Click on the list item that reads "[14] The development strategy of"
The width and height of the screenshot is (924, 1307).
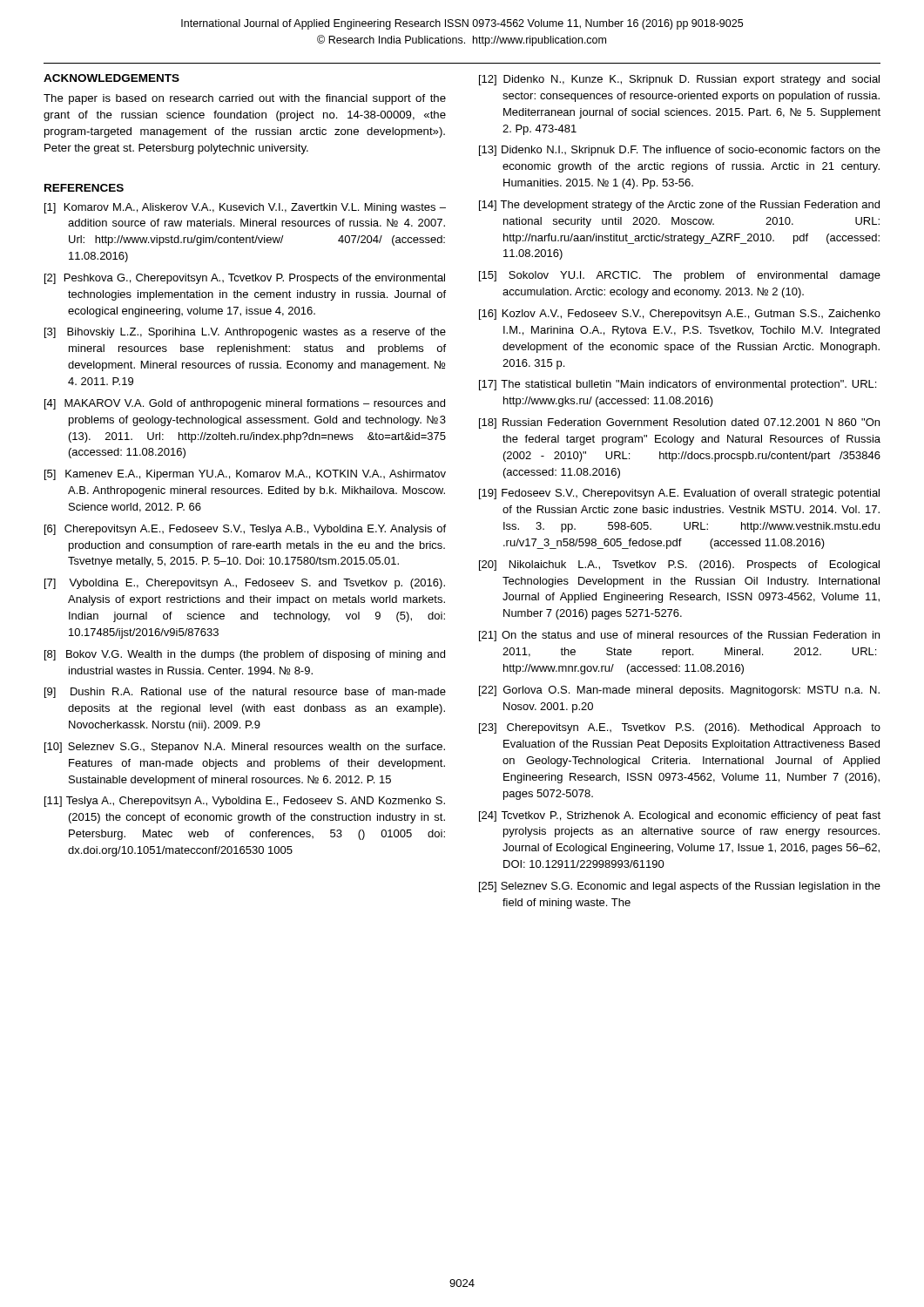point(679,229)
